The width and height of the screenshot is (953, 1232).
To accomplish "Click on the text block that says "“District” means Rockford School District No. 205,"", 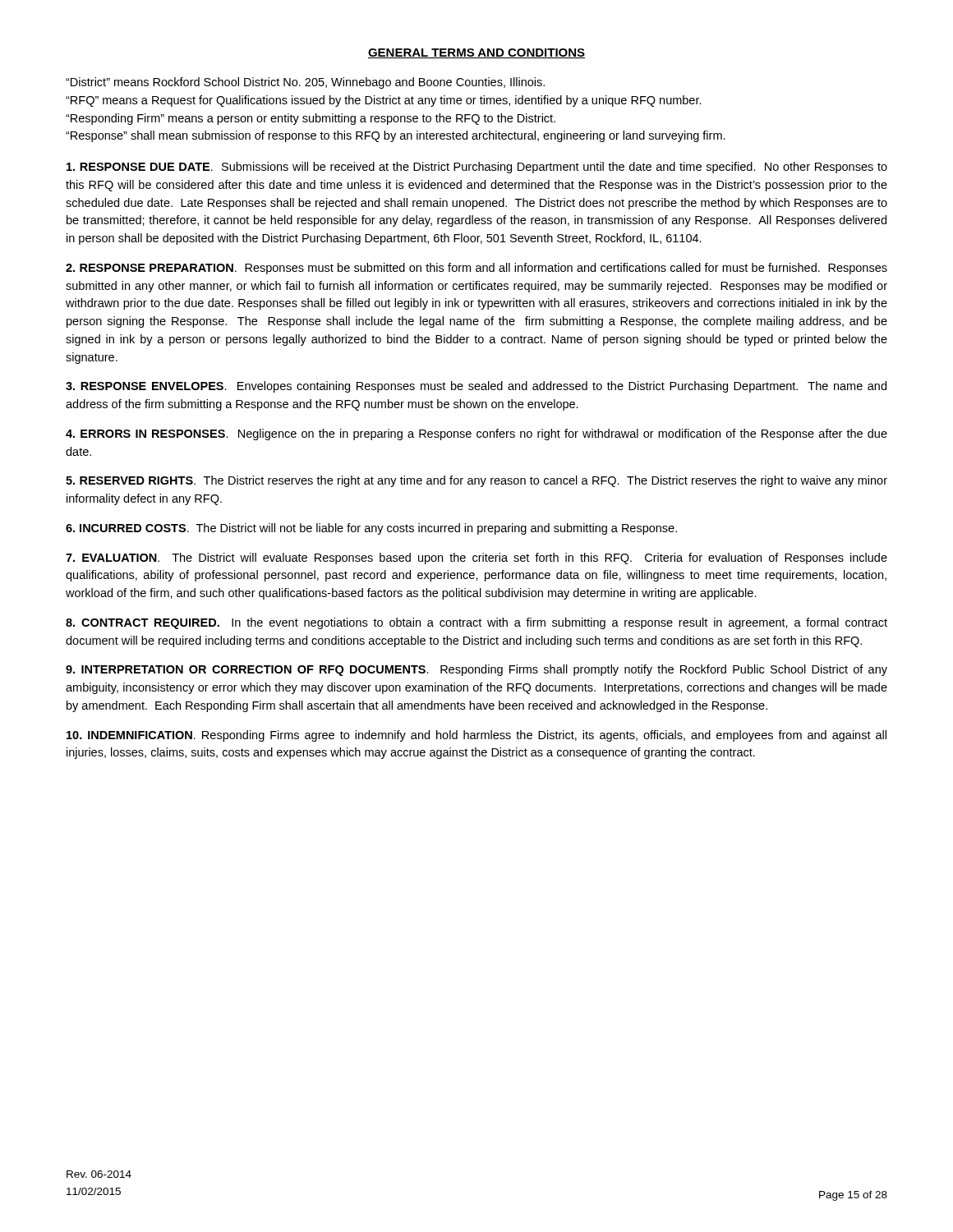I will [x=396, y=109].
